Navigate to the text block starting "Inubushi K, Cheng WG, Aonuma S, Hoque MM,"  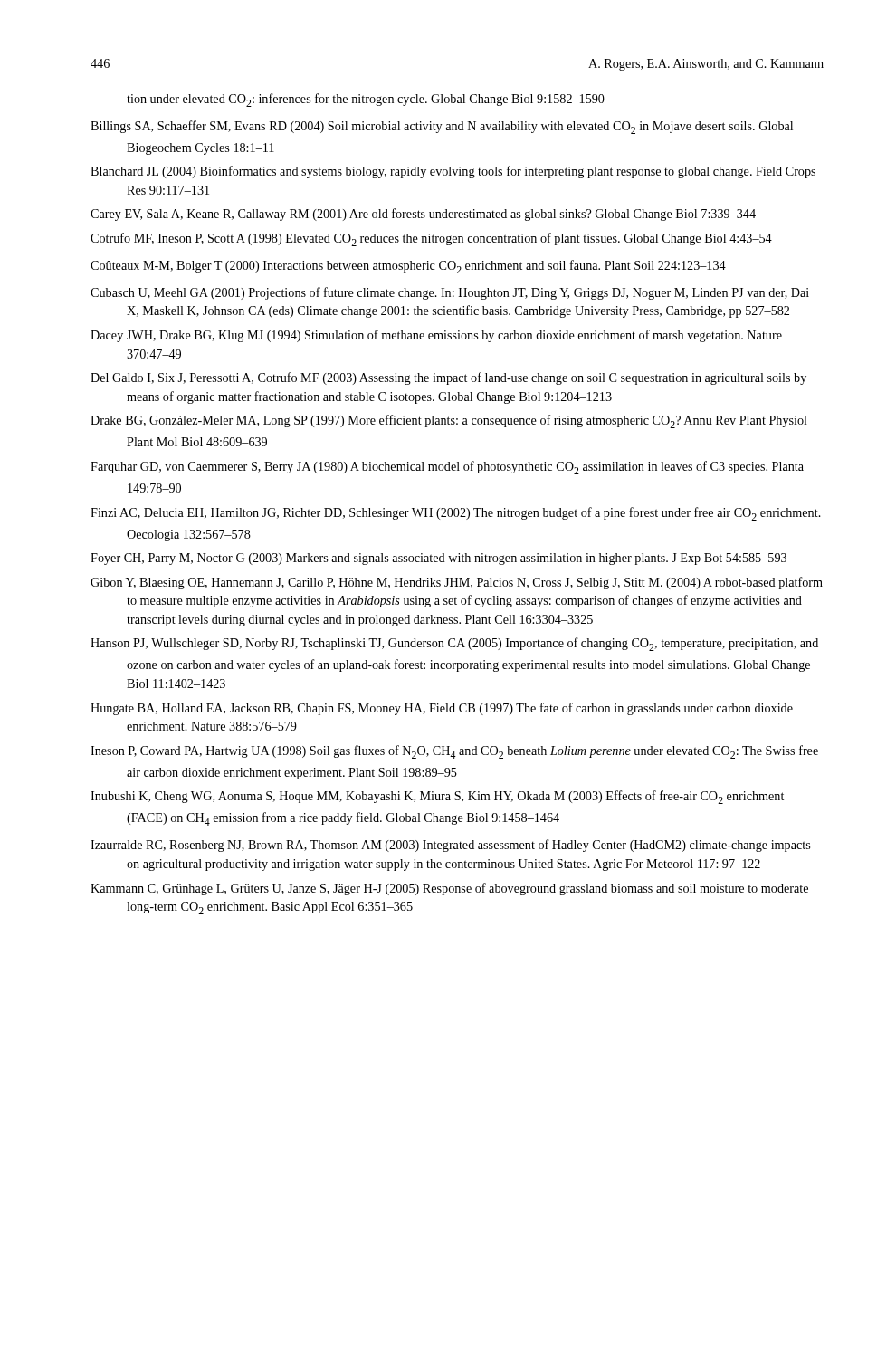437,809
